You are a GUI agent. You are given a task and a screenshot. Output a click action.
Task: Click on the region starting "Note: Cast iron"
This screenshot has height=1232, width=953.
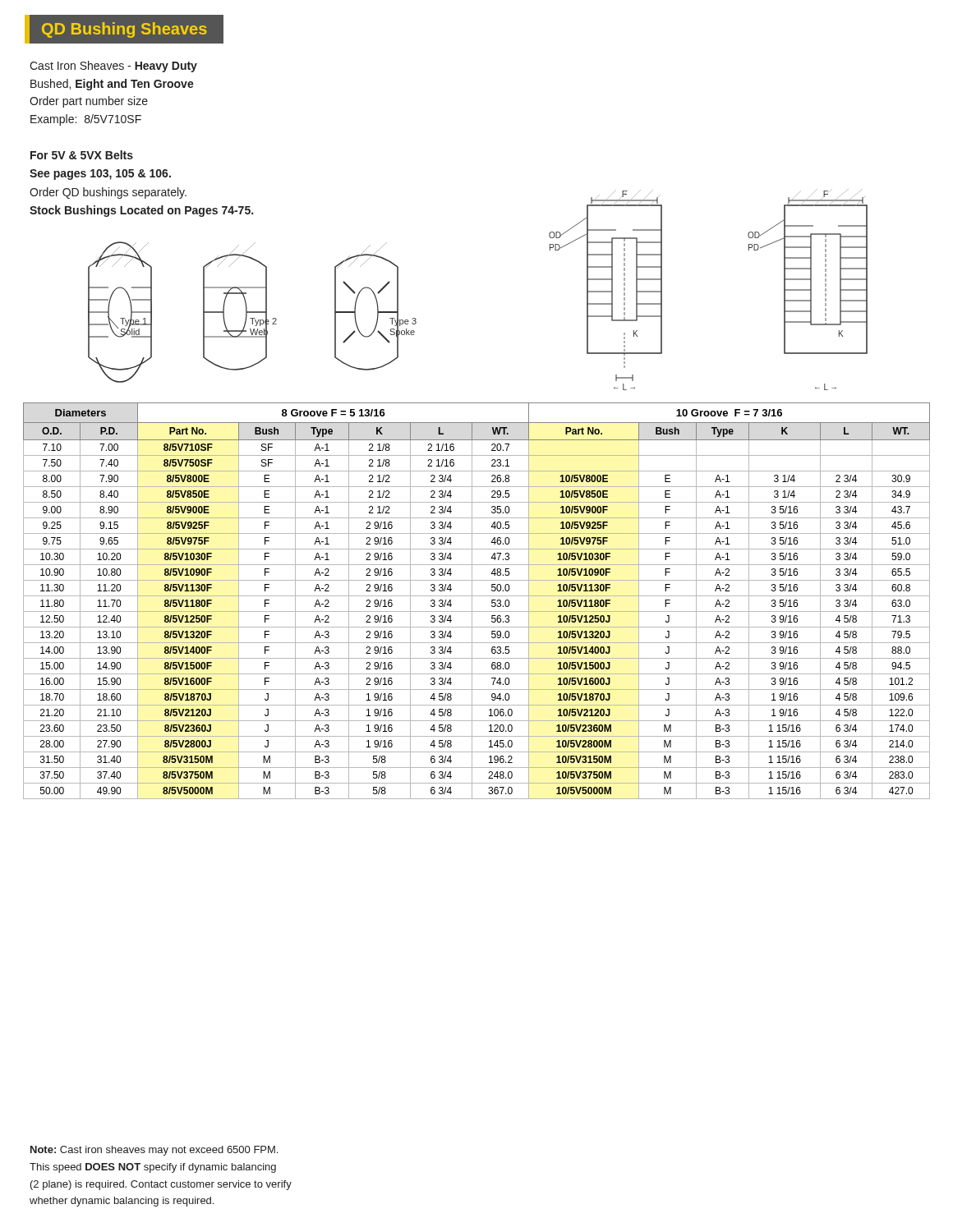pos(160,1175)
